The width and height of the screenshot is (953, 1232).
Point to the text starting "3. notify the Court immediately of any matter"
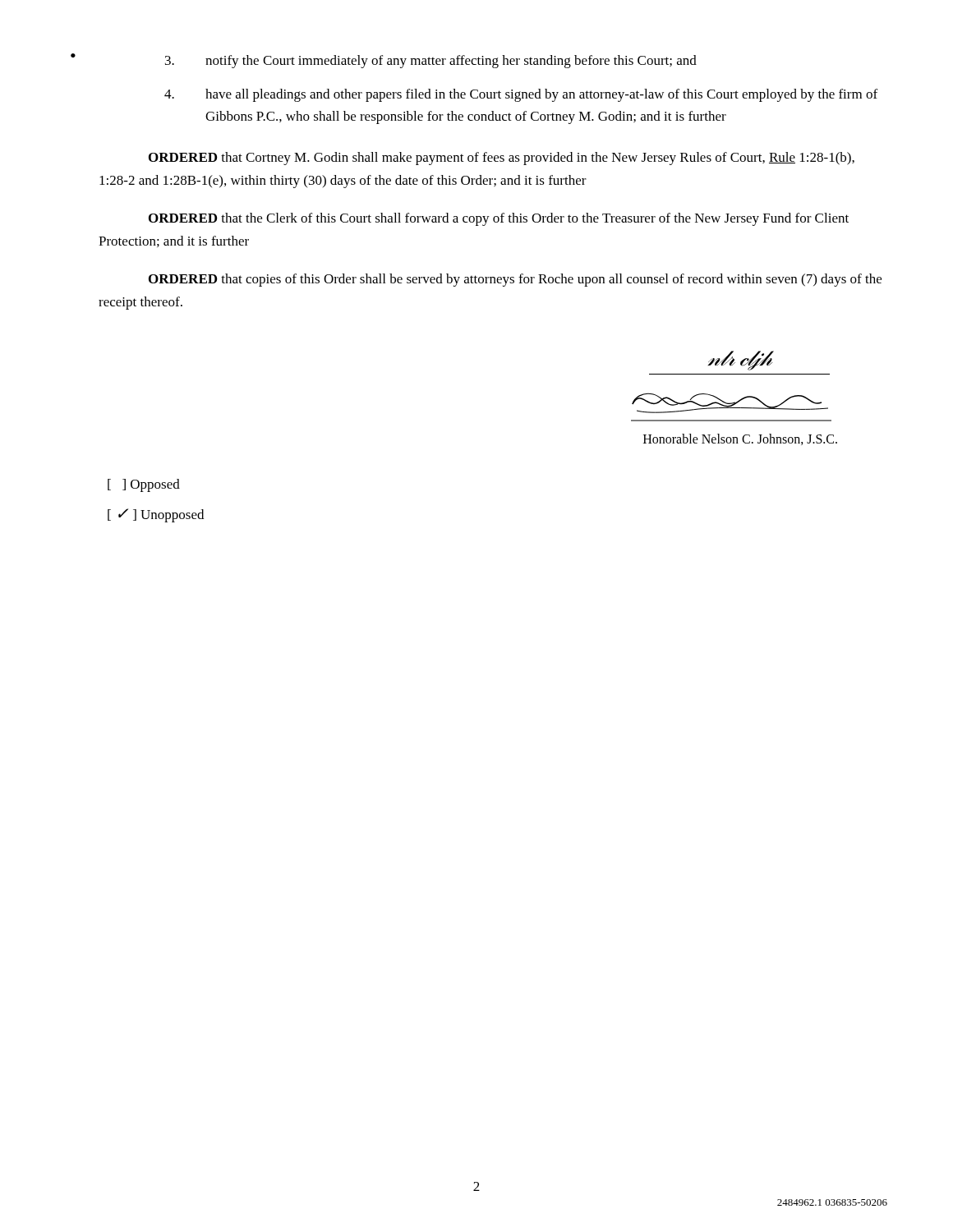tap(430, 60)
